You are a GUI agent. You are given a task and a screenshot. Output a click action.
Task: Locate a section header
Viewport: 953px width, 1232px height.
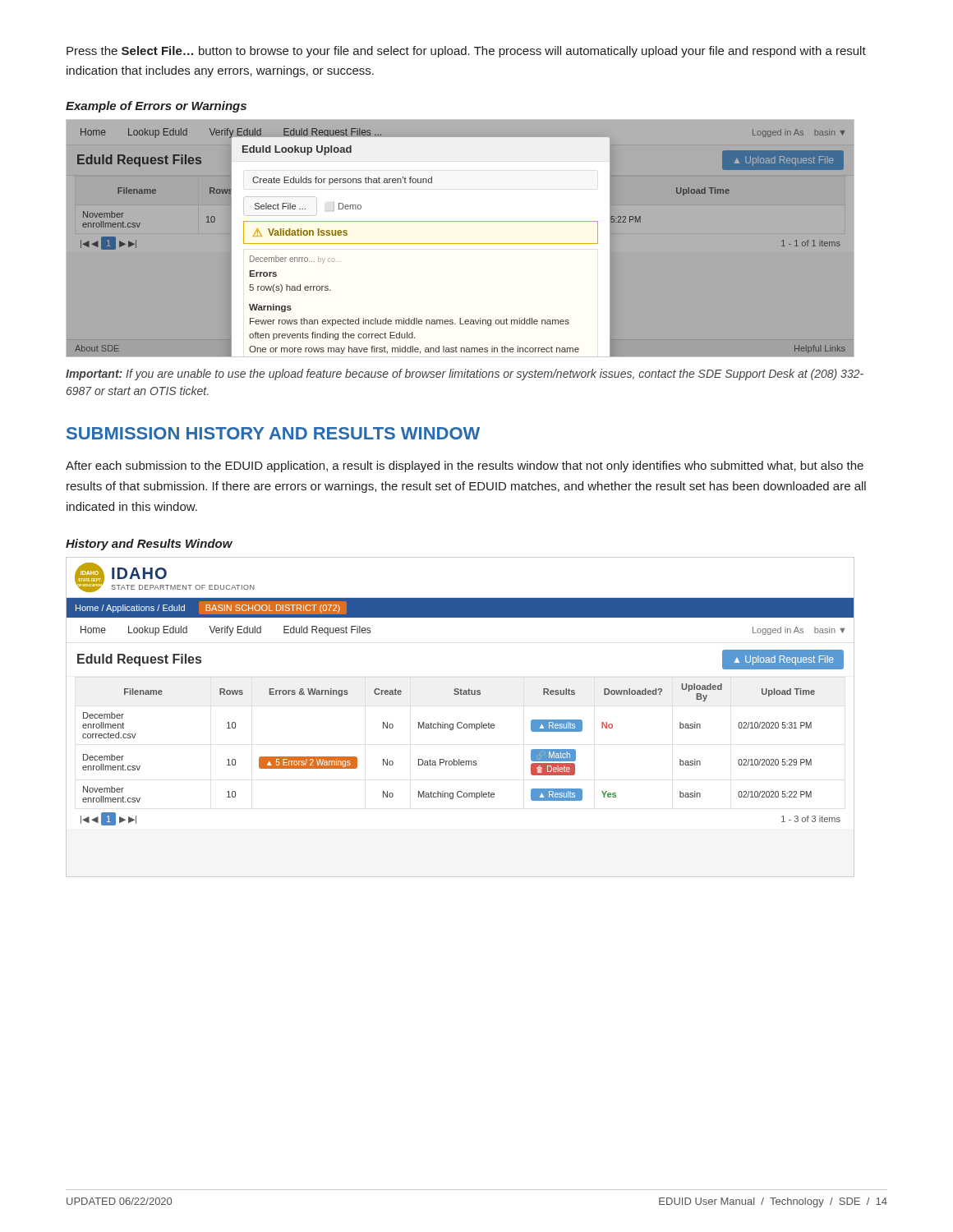(x=273, y=433)
